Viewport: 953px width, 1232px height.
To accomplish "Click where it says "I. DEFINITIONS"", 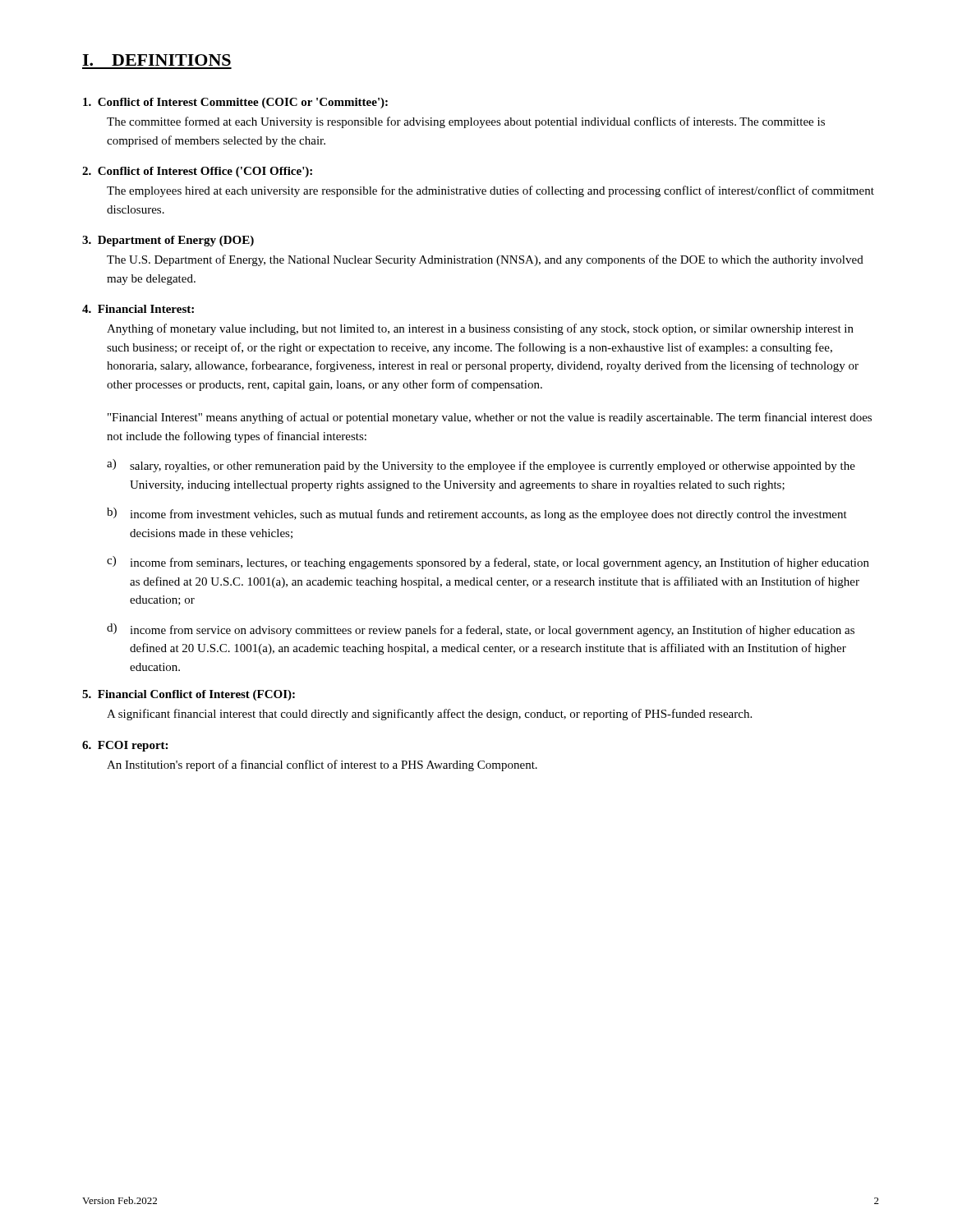I will [157, 60].
